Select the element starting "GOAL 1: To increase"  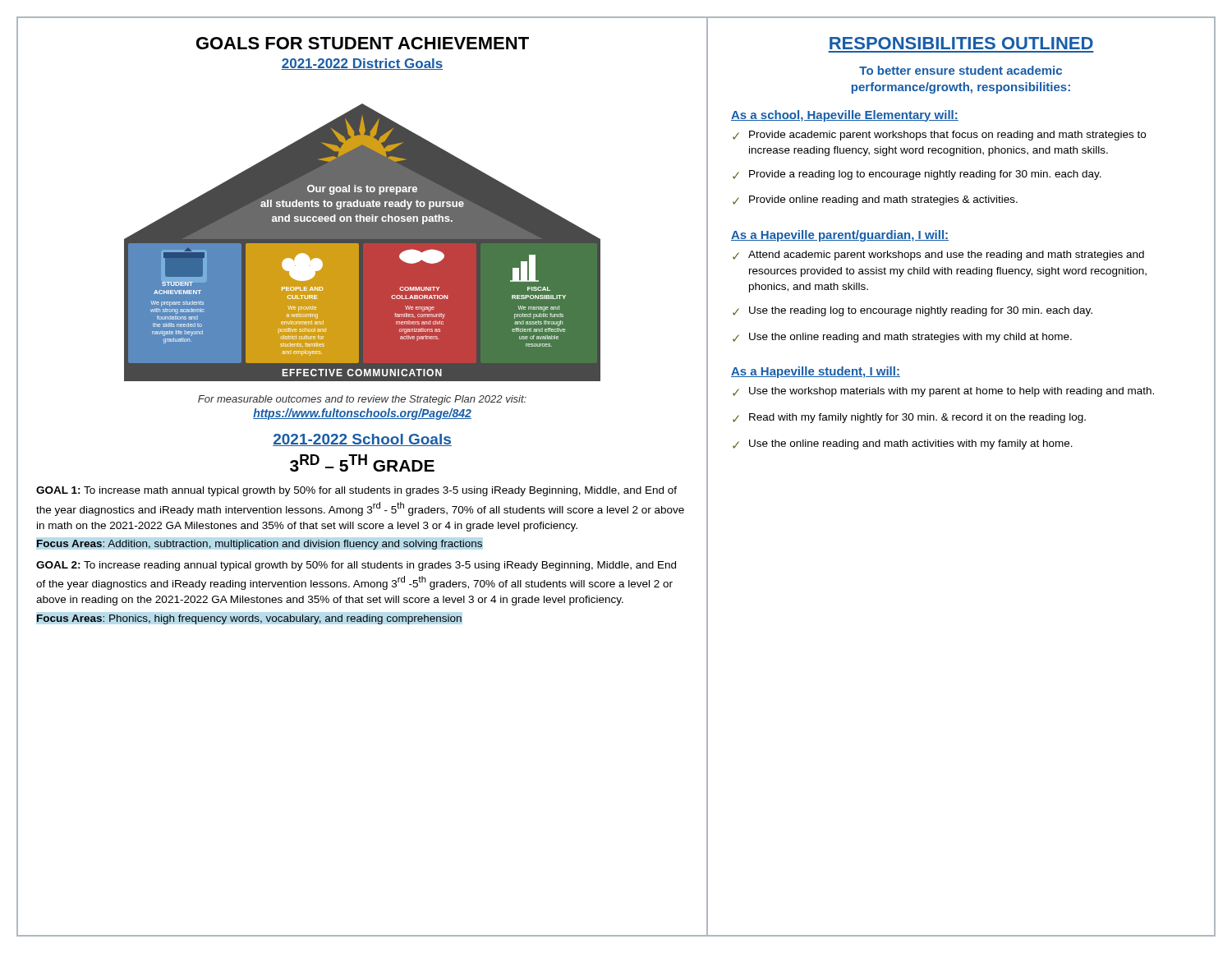tap(362, 517)
